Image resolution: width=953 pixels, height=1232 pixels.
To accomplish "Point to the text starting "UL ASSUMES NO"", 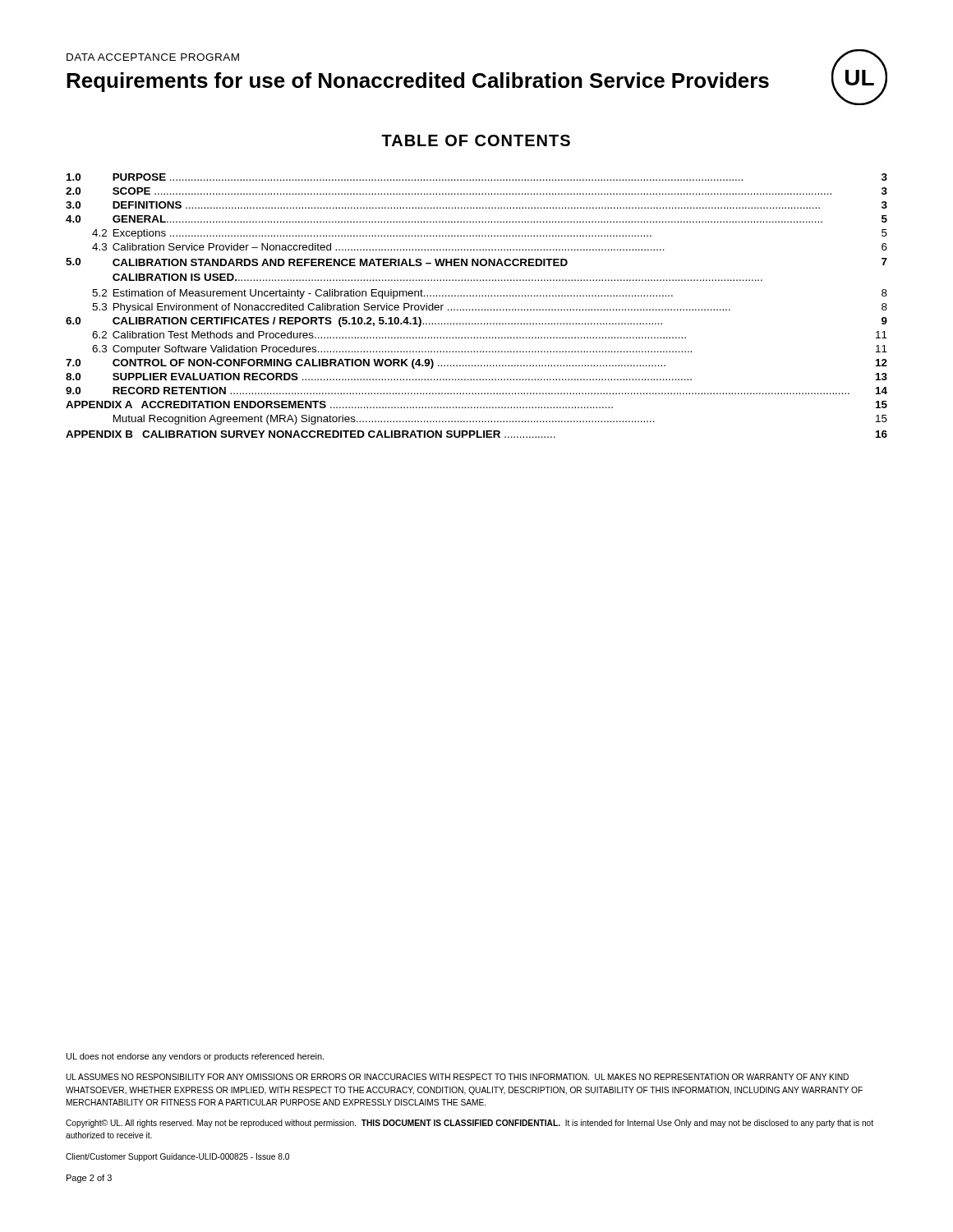I will pyautogui.click(x=464, y=1090).
